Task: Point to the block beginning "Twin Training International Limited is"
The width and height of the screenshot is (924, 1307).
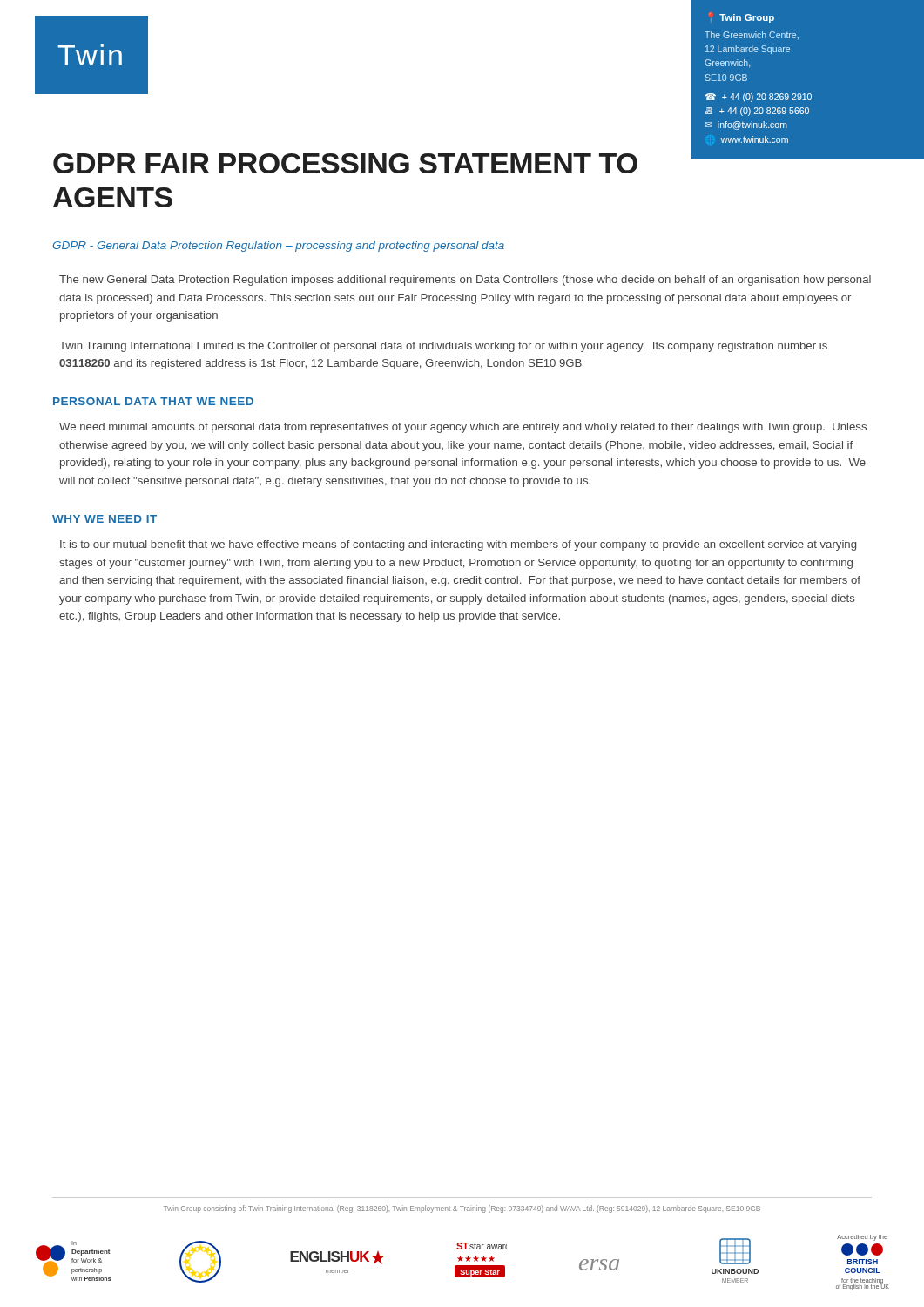Action: 443,354
